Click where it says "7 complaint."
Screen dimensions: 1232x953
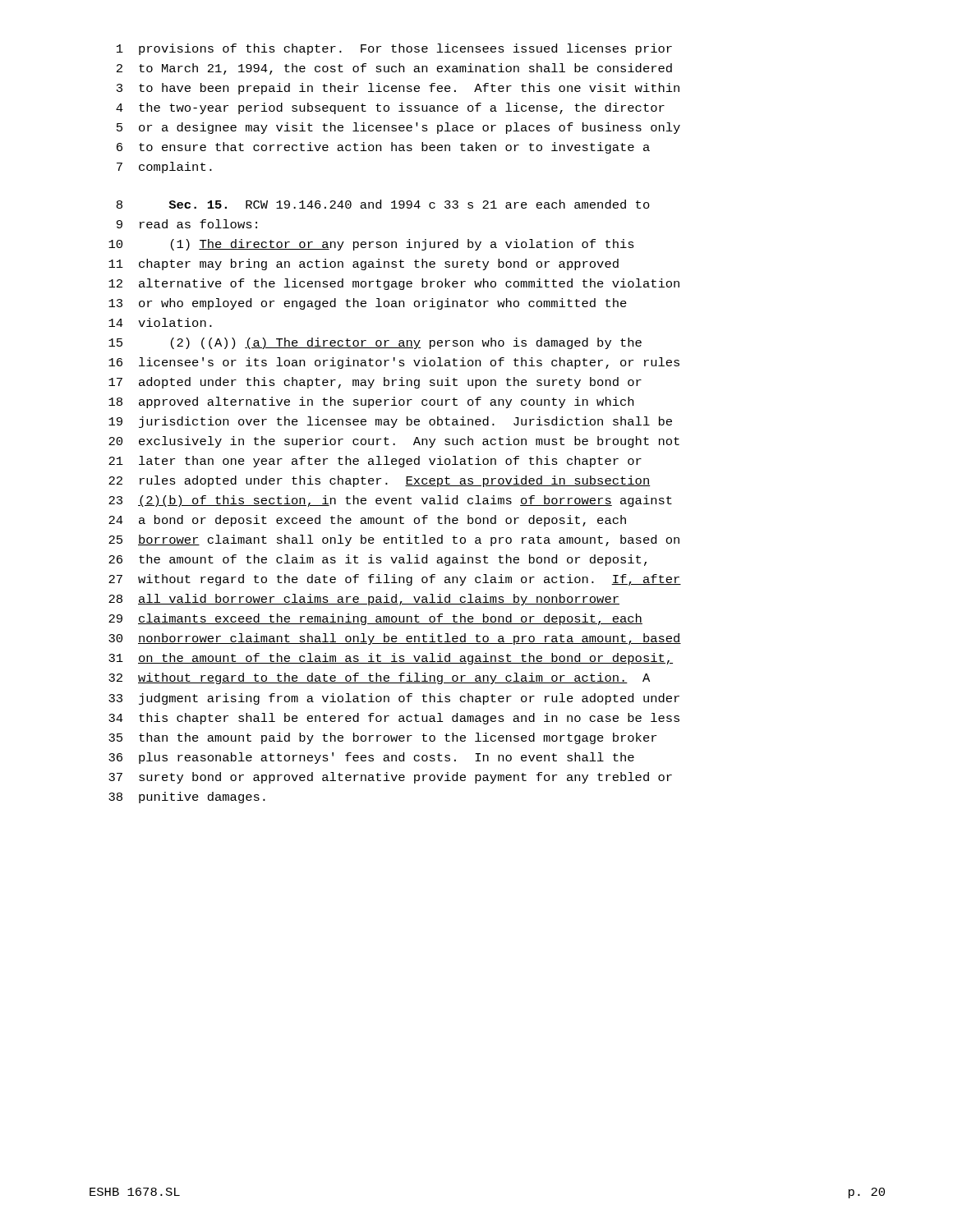pos(164,168)
